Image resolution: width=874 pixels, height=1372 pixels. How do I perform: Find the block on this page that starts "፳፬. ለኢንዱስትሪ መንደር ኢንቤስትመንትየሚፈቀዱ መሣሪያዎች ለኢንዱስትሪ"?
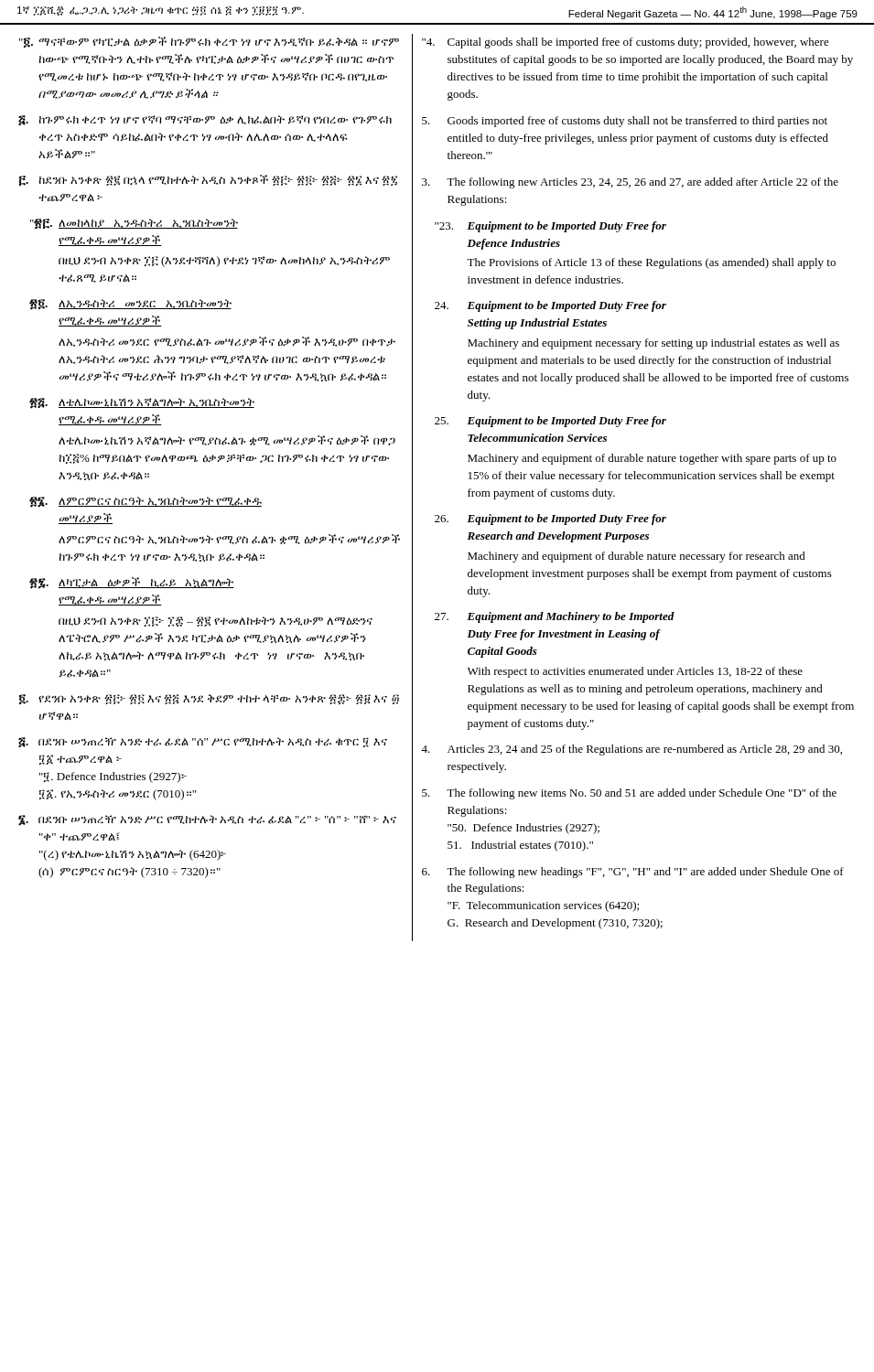pos(216,341)
